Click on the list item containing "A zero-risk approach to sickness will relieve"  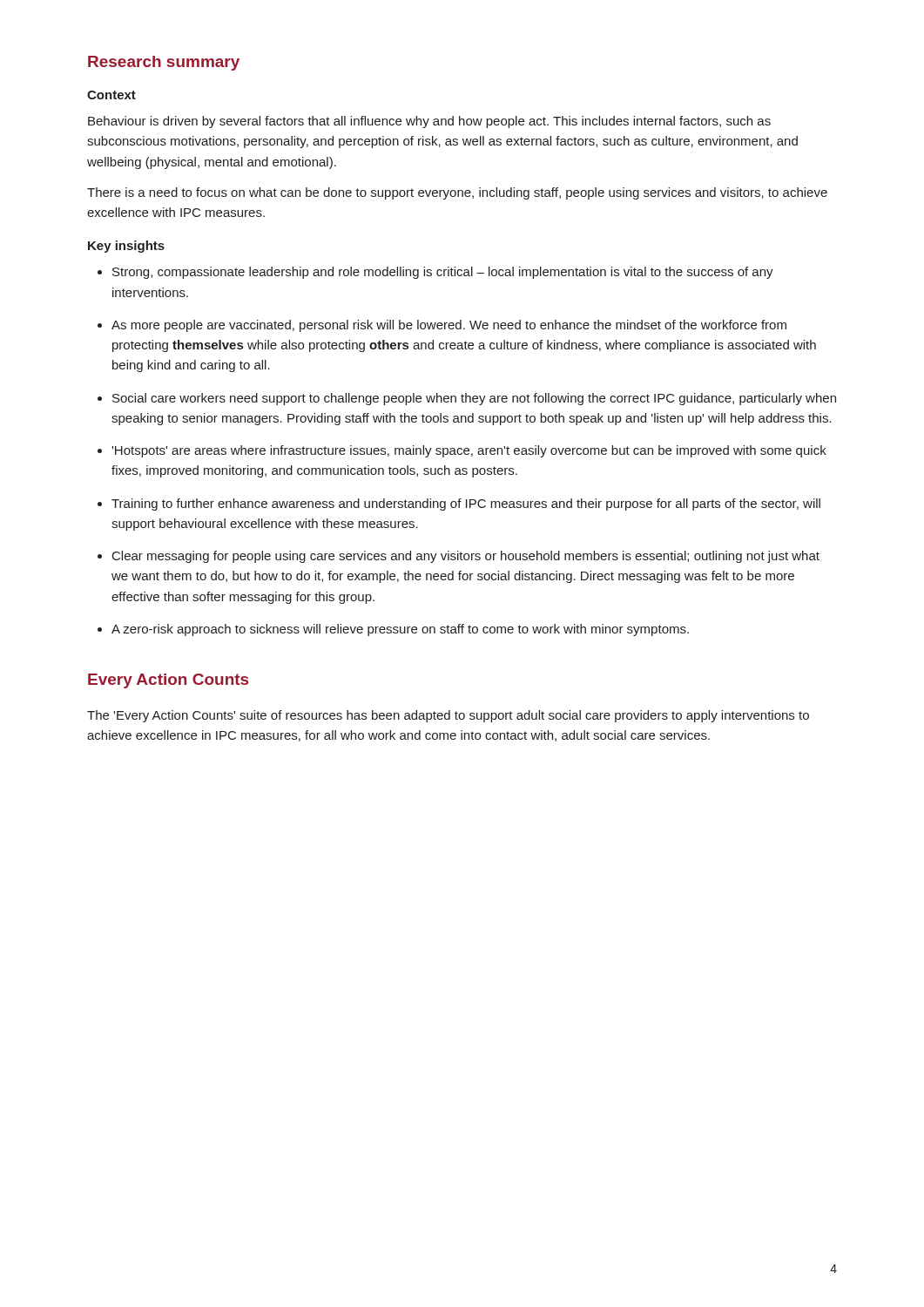point(474,629)
